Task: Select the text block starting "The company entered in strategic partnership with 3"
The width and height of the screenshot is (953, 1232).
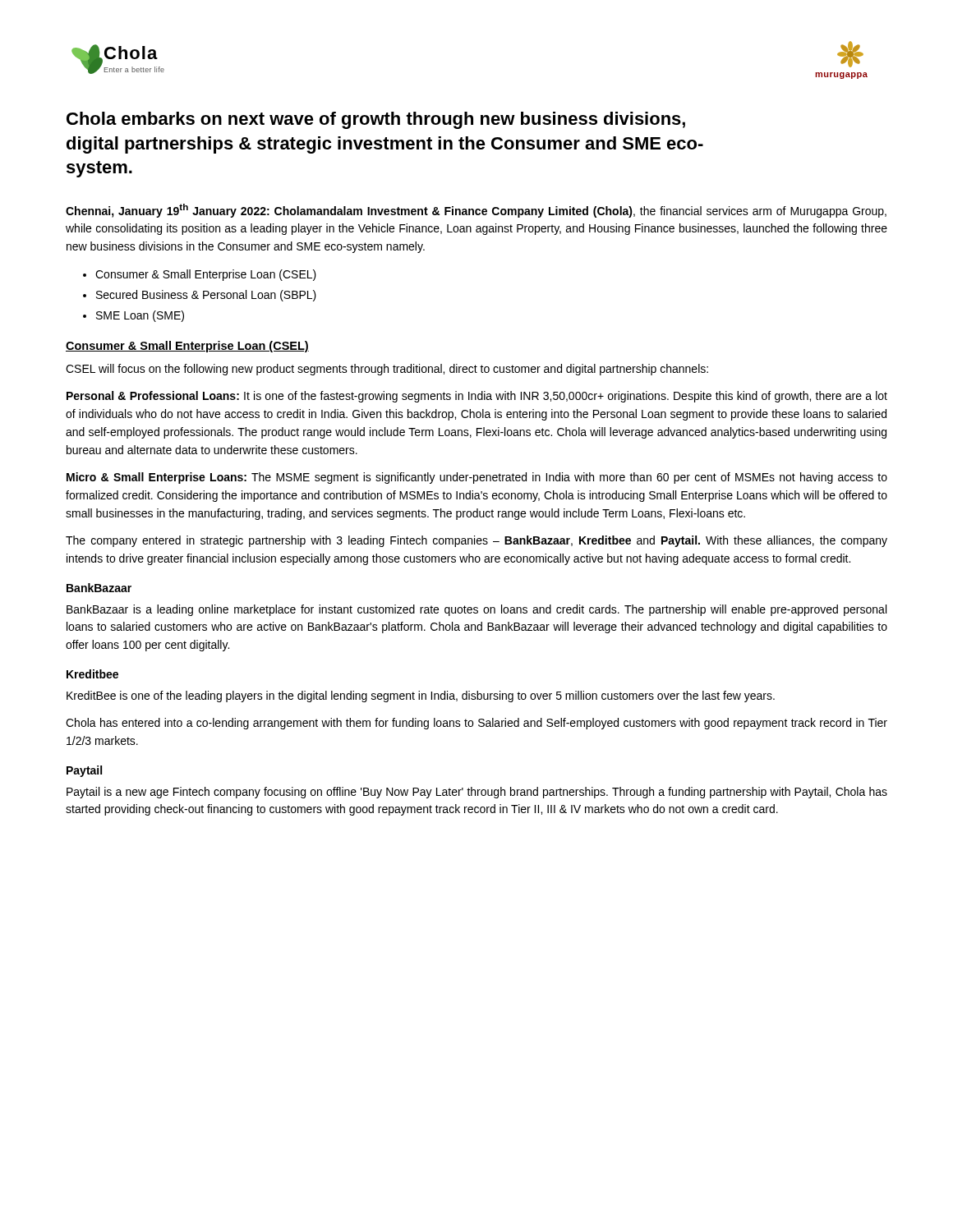Action: click(x=476, y=550)
